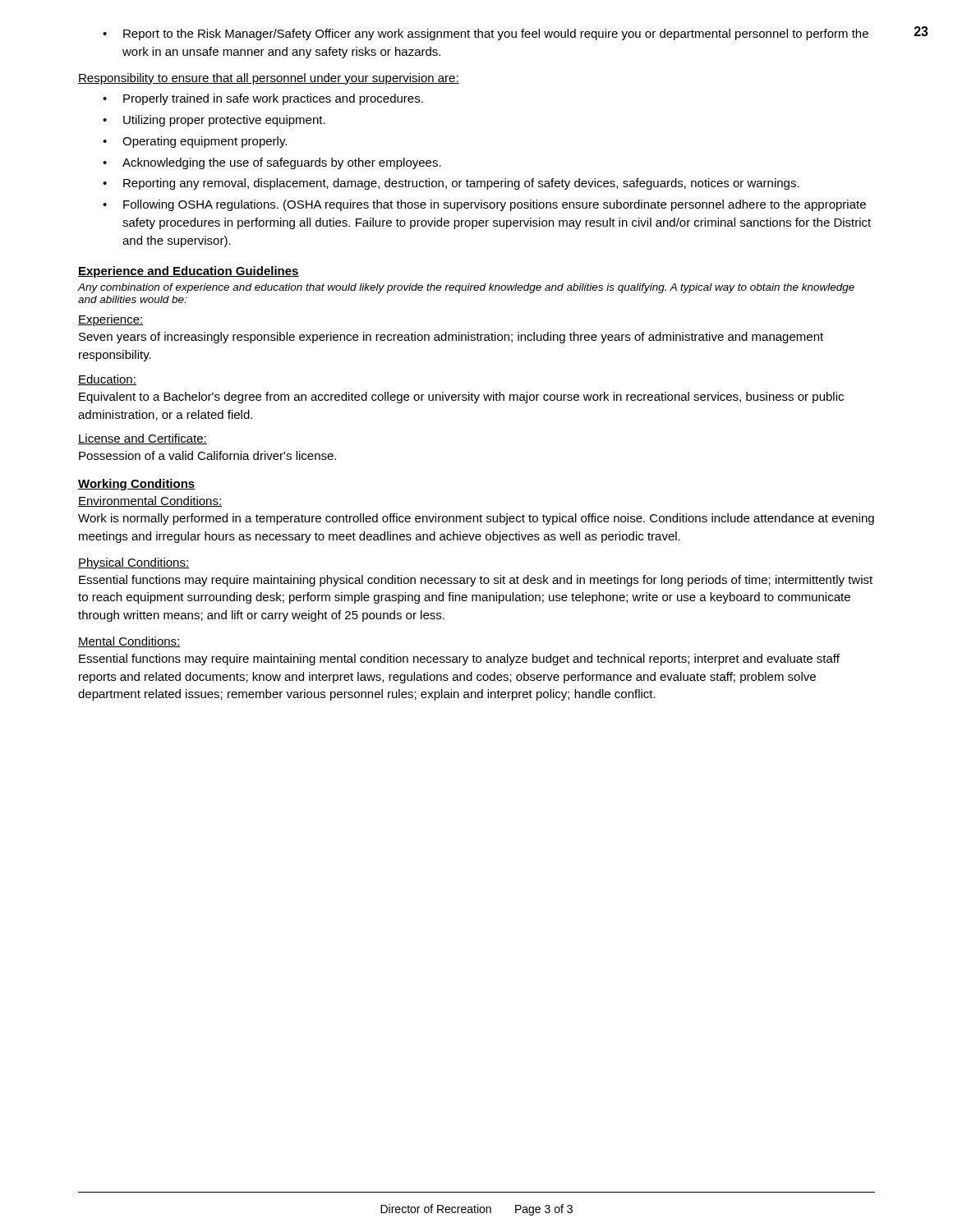Navigate to the region starting "• Report to"
The image size is (953, 1232).
pyautogui.click(x=489, y=43)
